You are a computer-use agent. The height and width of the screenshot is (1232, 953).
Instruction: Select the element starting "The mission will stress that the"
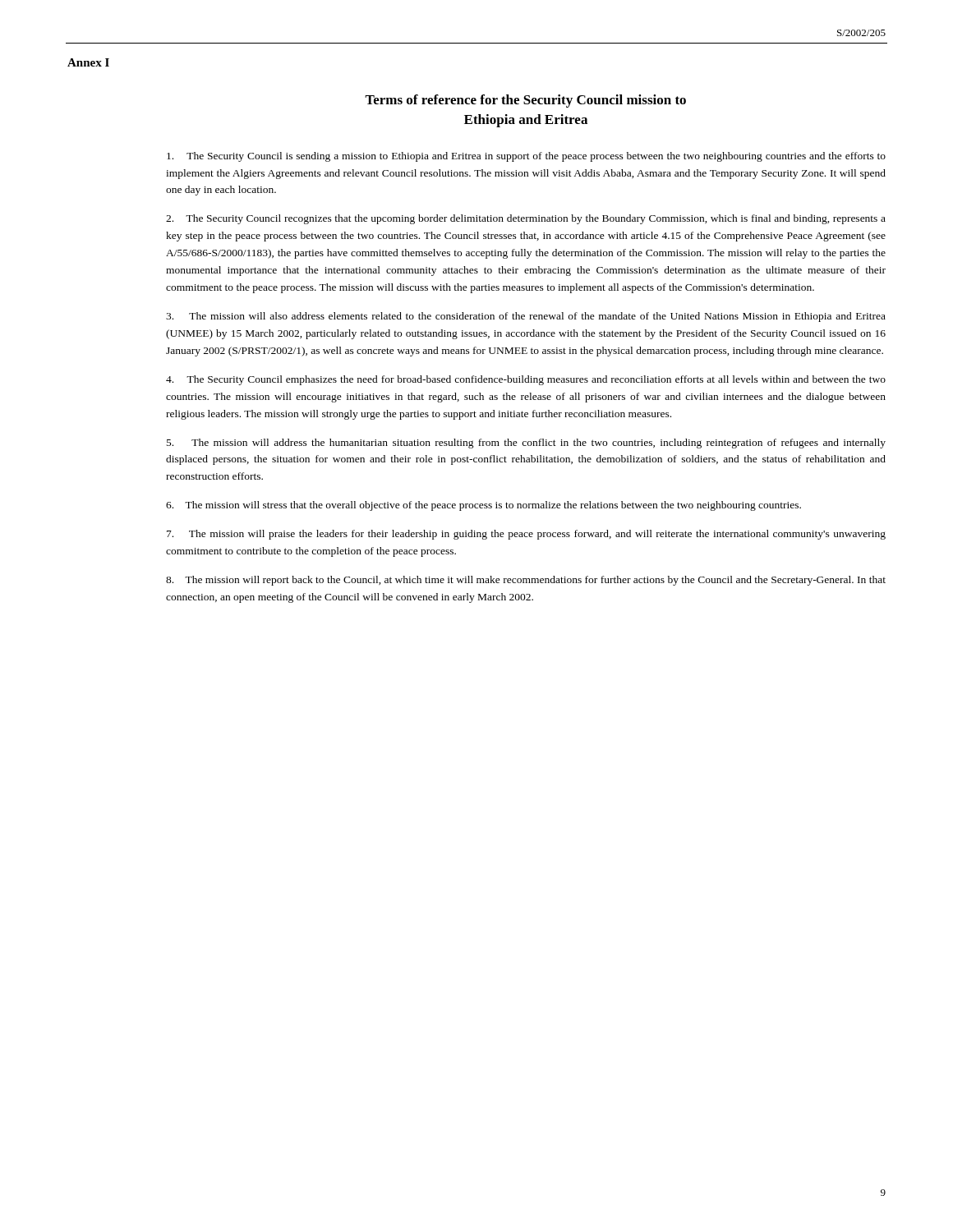tap(484, 505)
